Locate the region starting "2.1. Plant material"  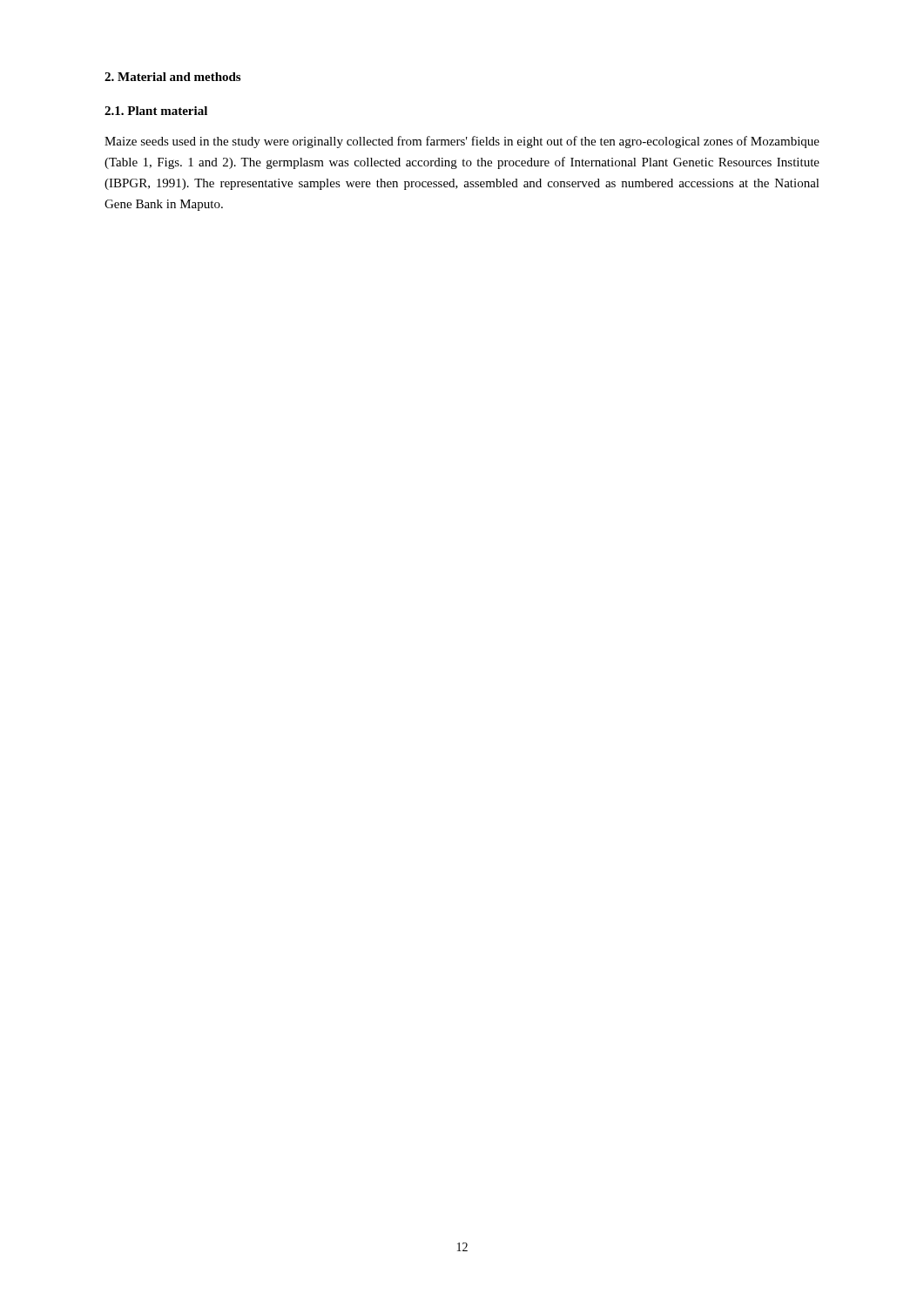coord(156,111)
